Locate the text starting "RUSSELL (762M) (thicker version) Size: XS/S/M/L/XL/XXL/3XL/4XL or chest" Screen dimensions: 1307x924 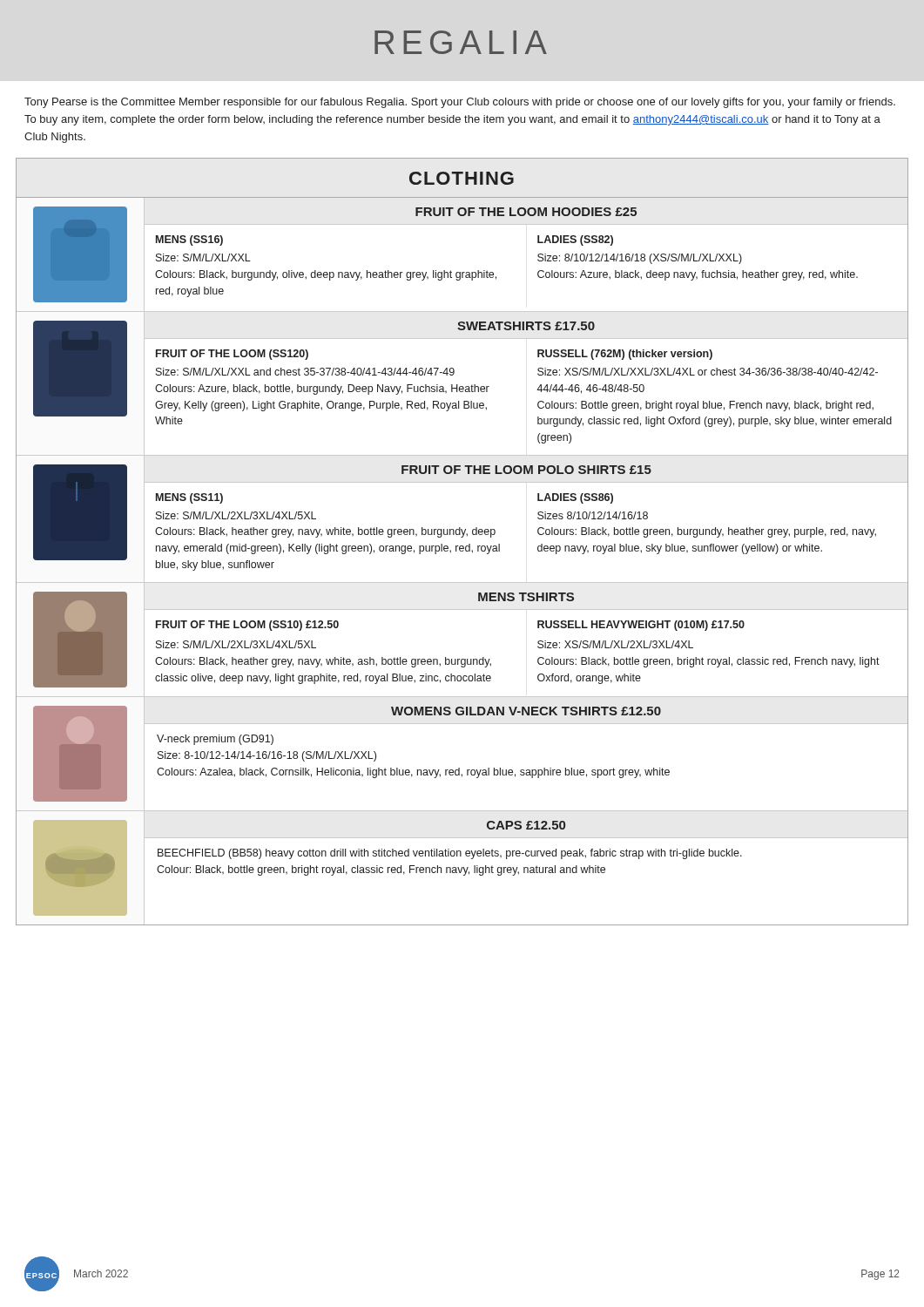(x=717, y=395)
